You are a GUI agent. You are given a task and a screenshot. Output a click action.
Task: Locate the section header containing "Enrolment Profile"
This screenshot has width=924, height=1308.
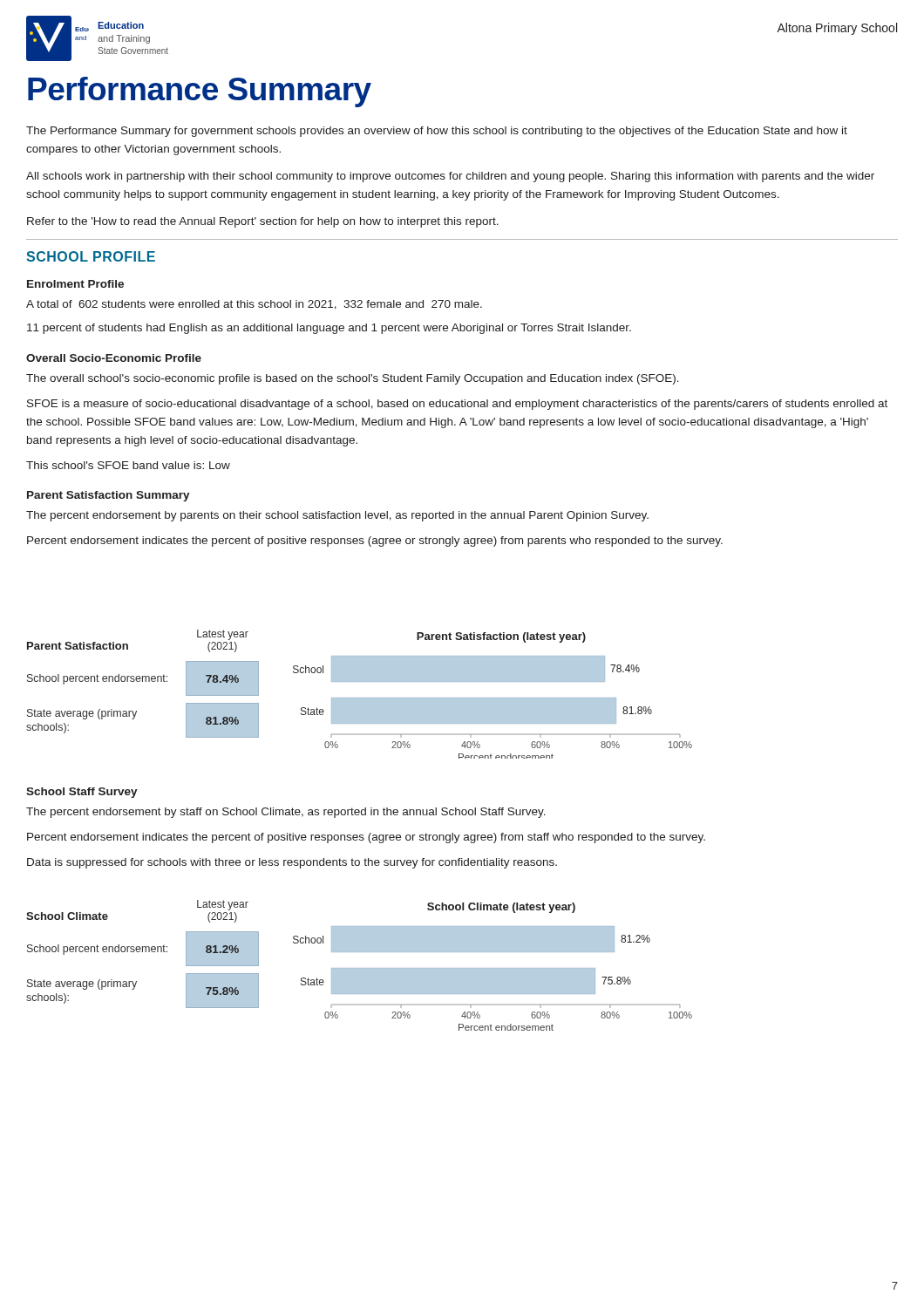coord(75,284)
